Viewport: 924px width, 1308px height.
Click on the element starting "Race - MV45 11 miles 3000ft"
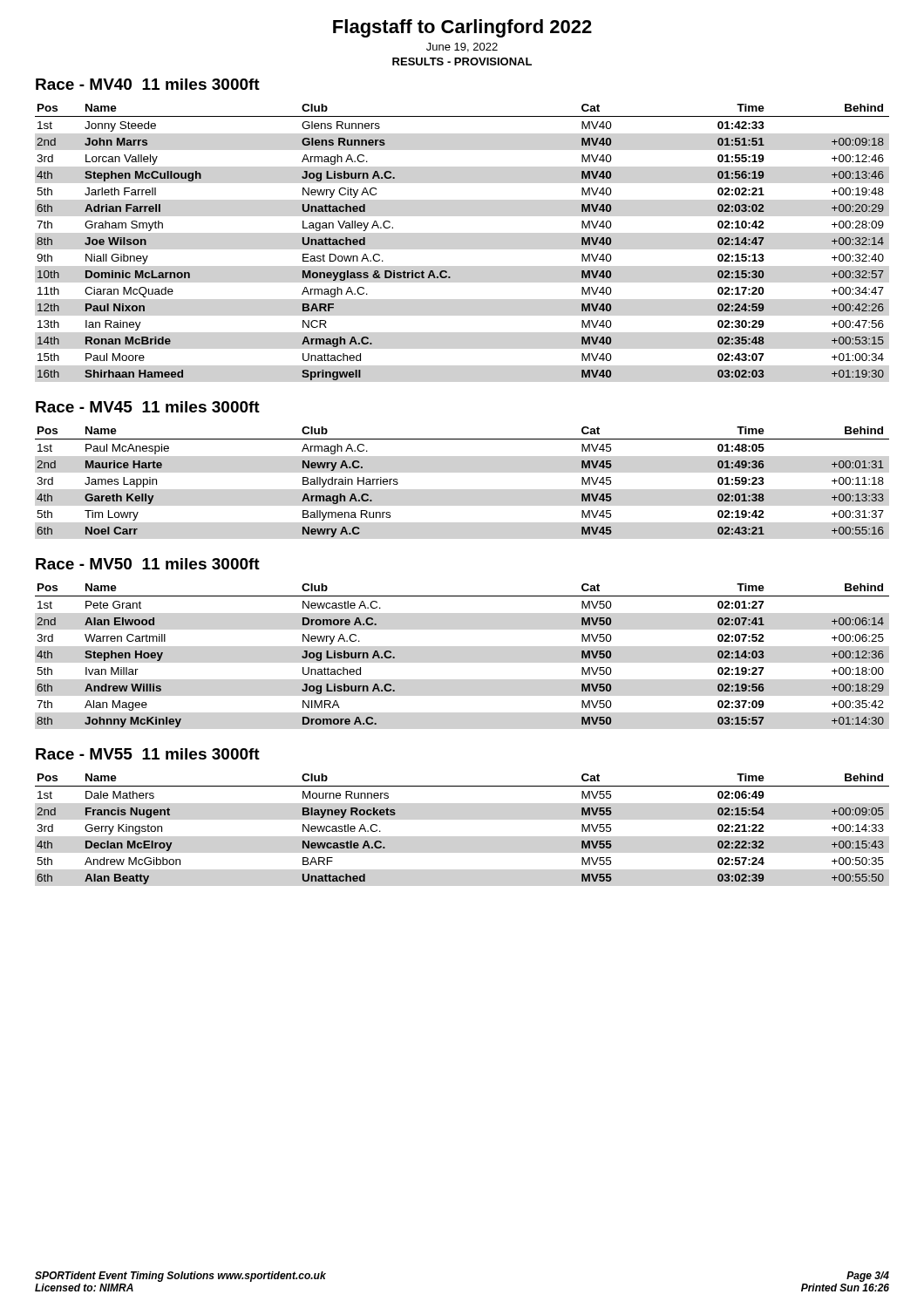coord(147,407)
